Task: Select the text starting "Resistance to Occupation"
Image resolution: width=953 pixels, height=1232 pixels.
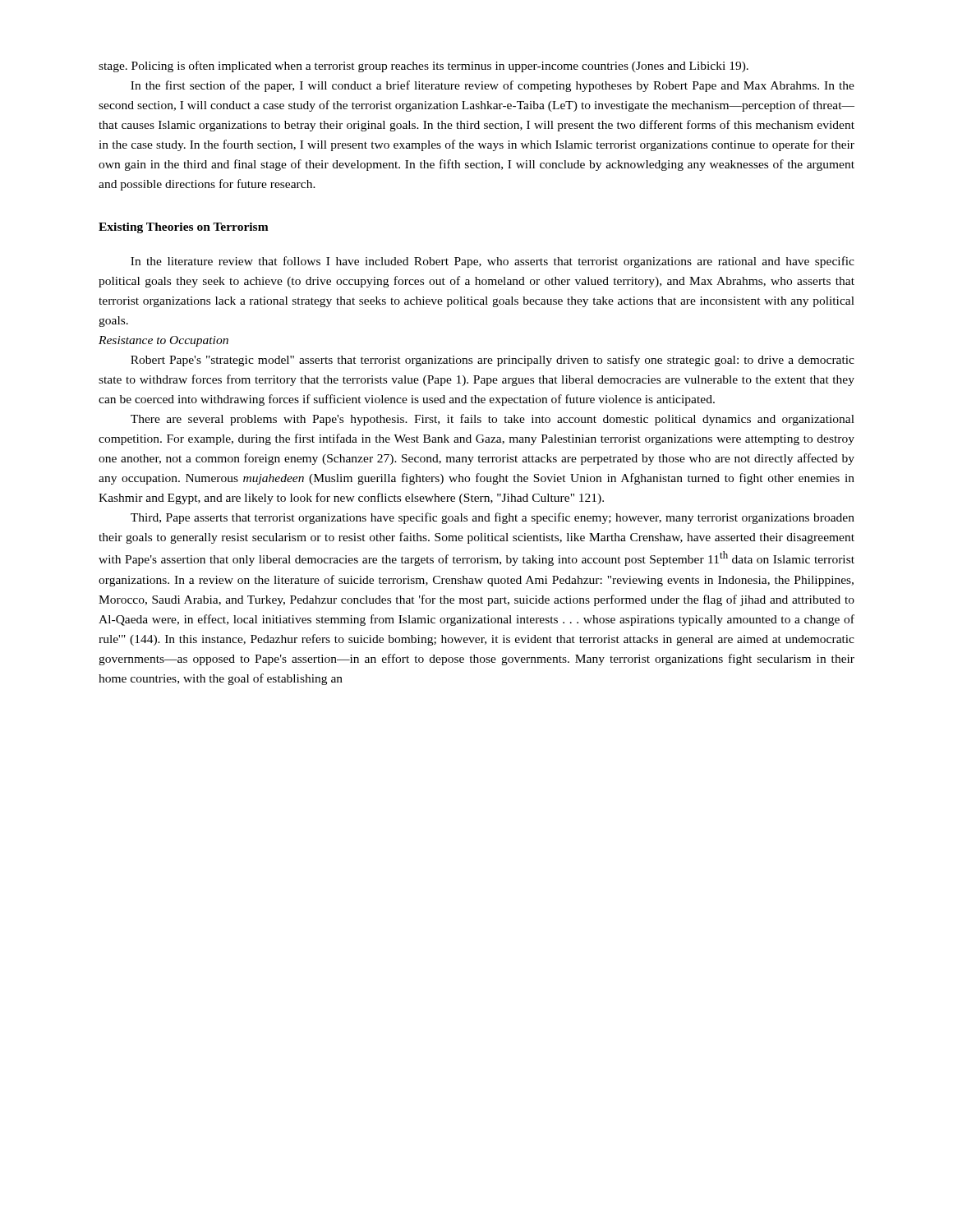Action: coord(163,341)
